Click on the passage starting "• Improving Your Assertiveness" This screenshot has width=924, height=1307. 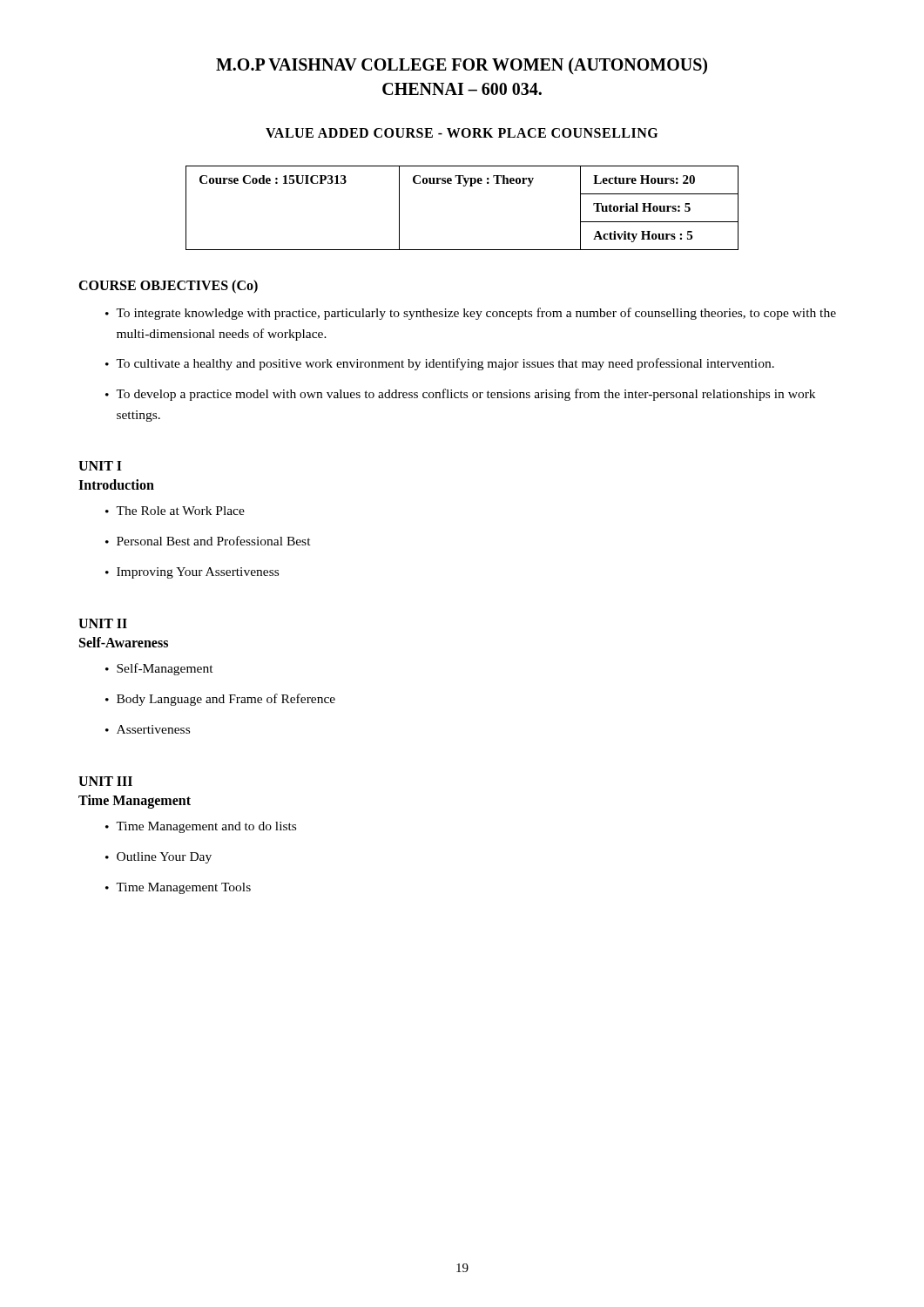pos(192,572)
